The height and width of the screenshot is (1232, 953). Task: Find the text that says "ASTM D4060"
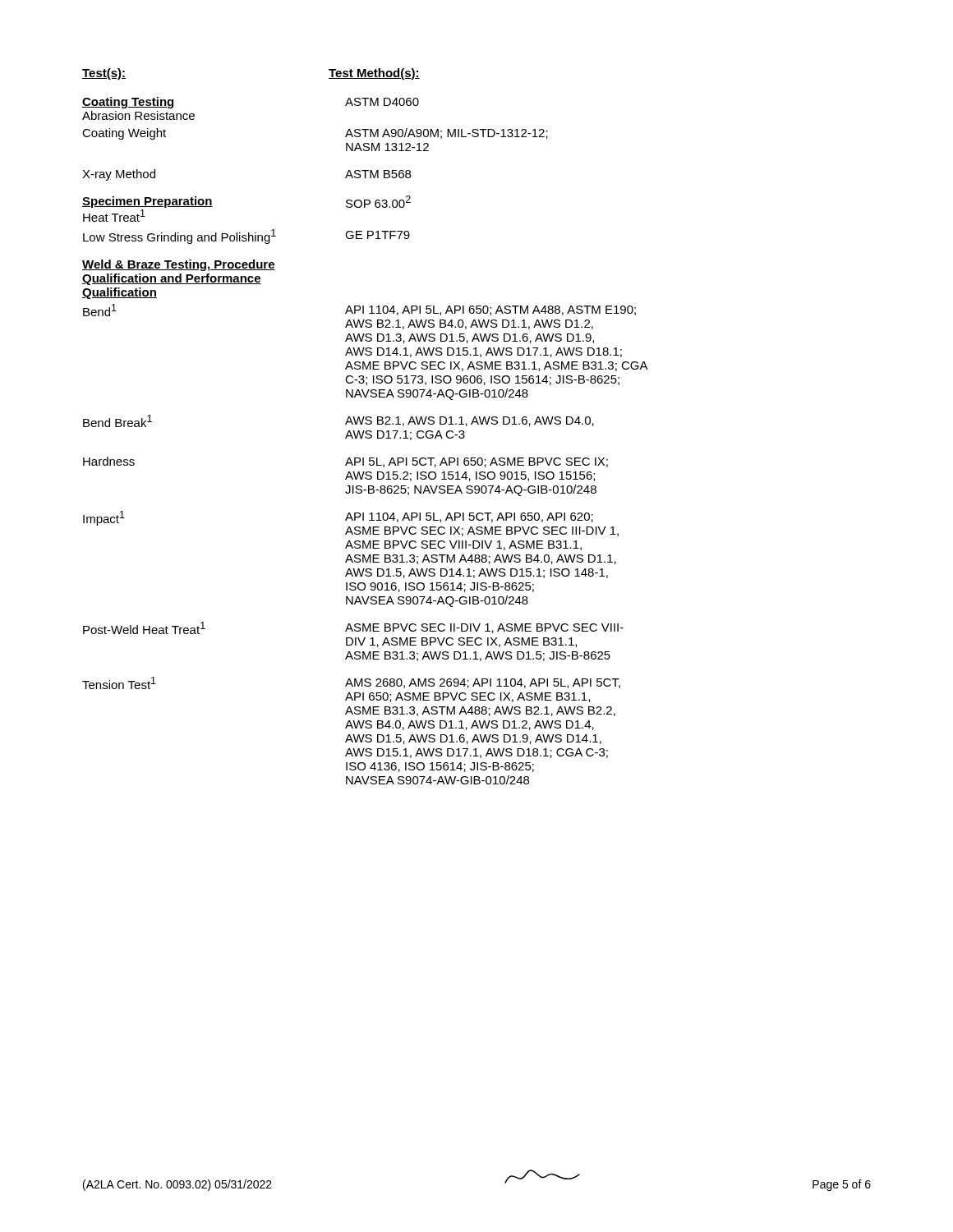point(382,101)
